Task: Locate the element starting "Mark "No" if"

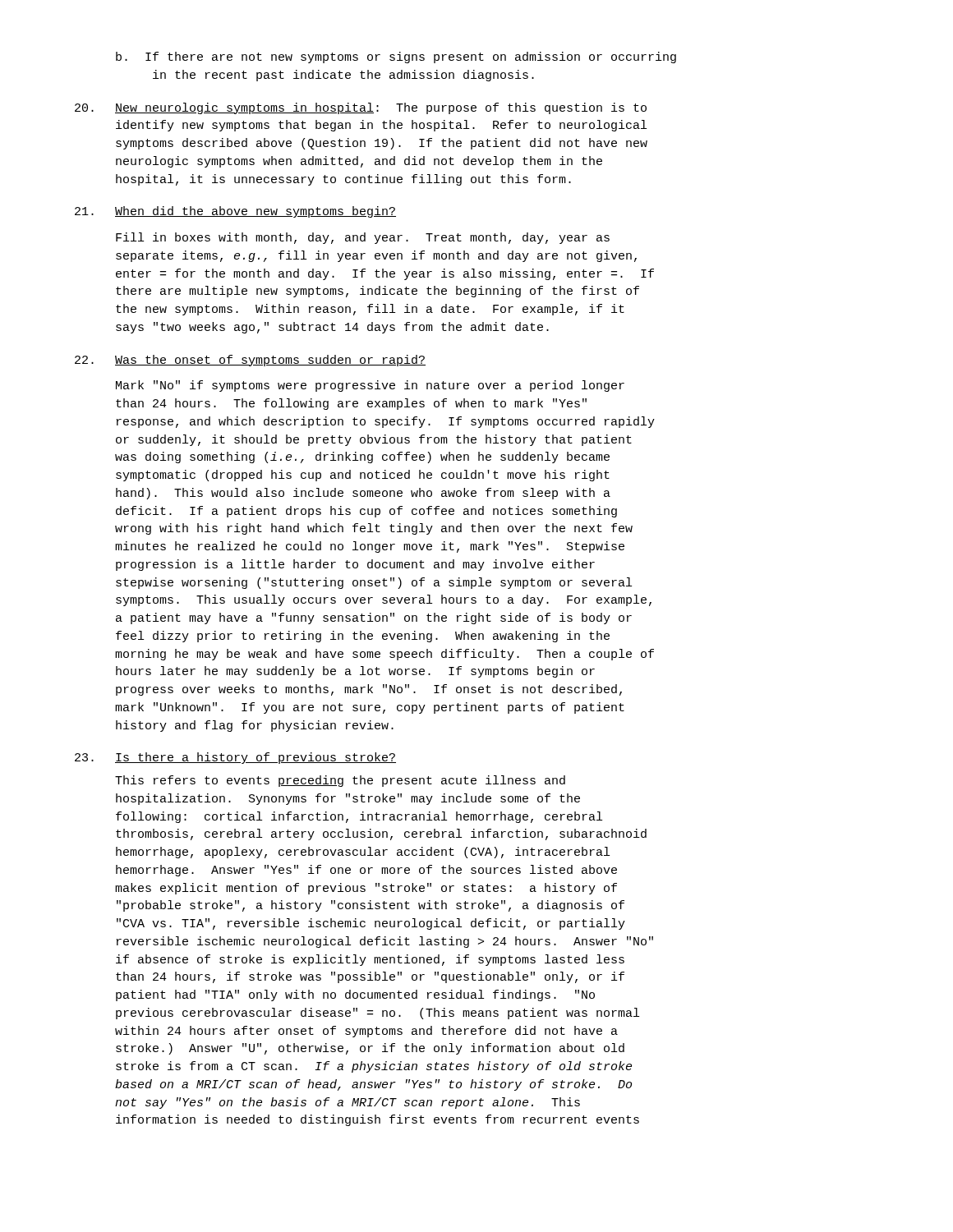Action: coord(385,556)
